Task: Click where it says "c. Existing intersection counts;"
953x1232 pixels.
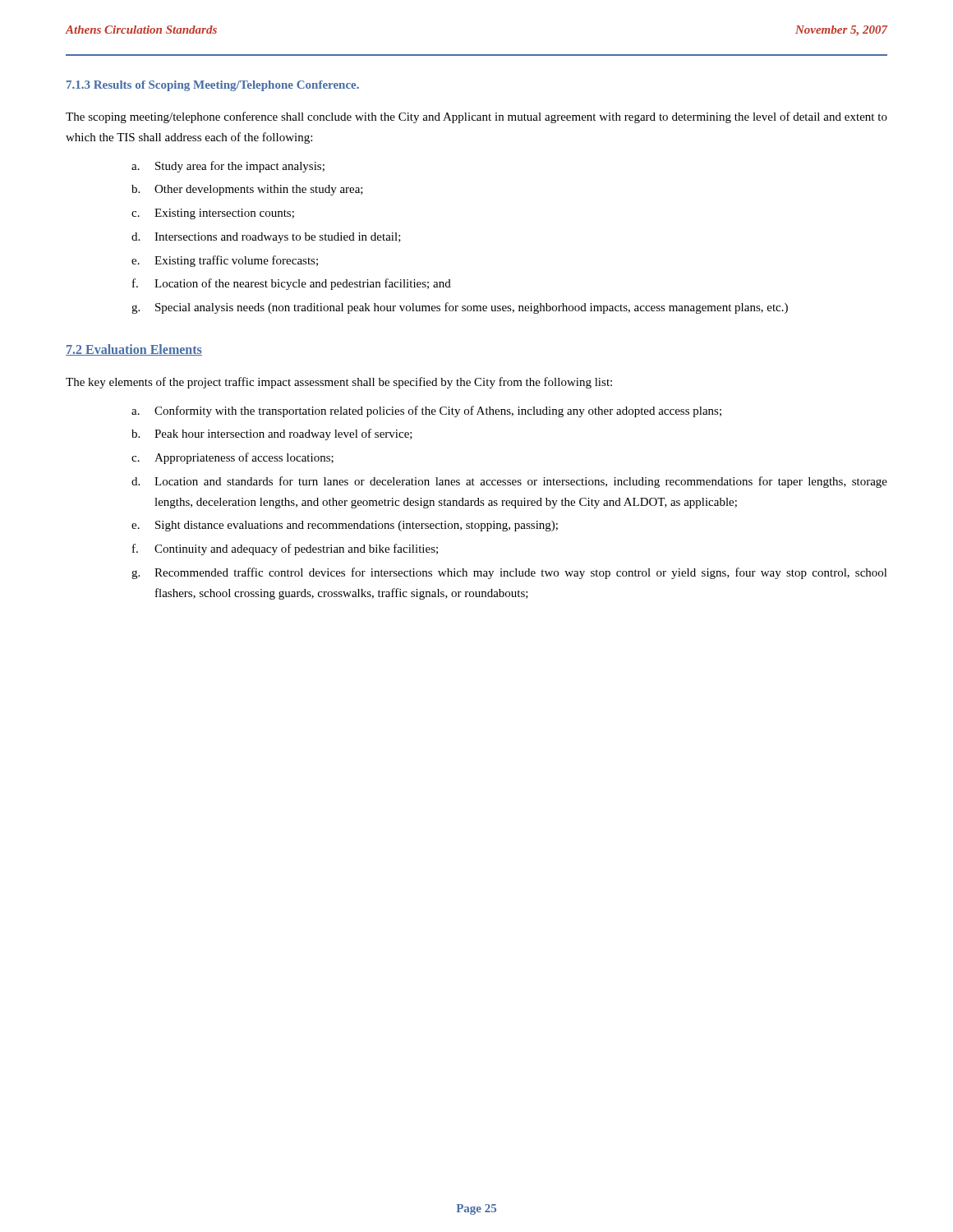Action: point(213,214)
